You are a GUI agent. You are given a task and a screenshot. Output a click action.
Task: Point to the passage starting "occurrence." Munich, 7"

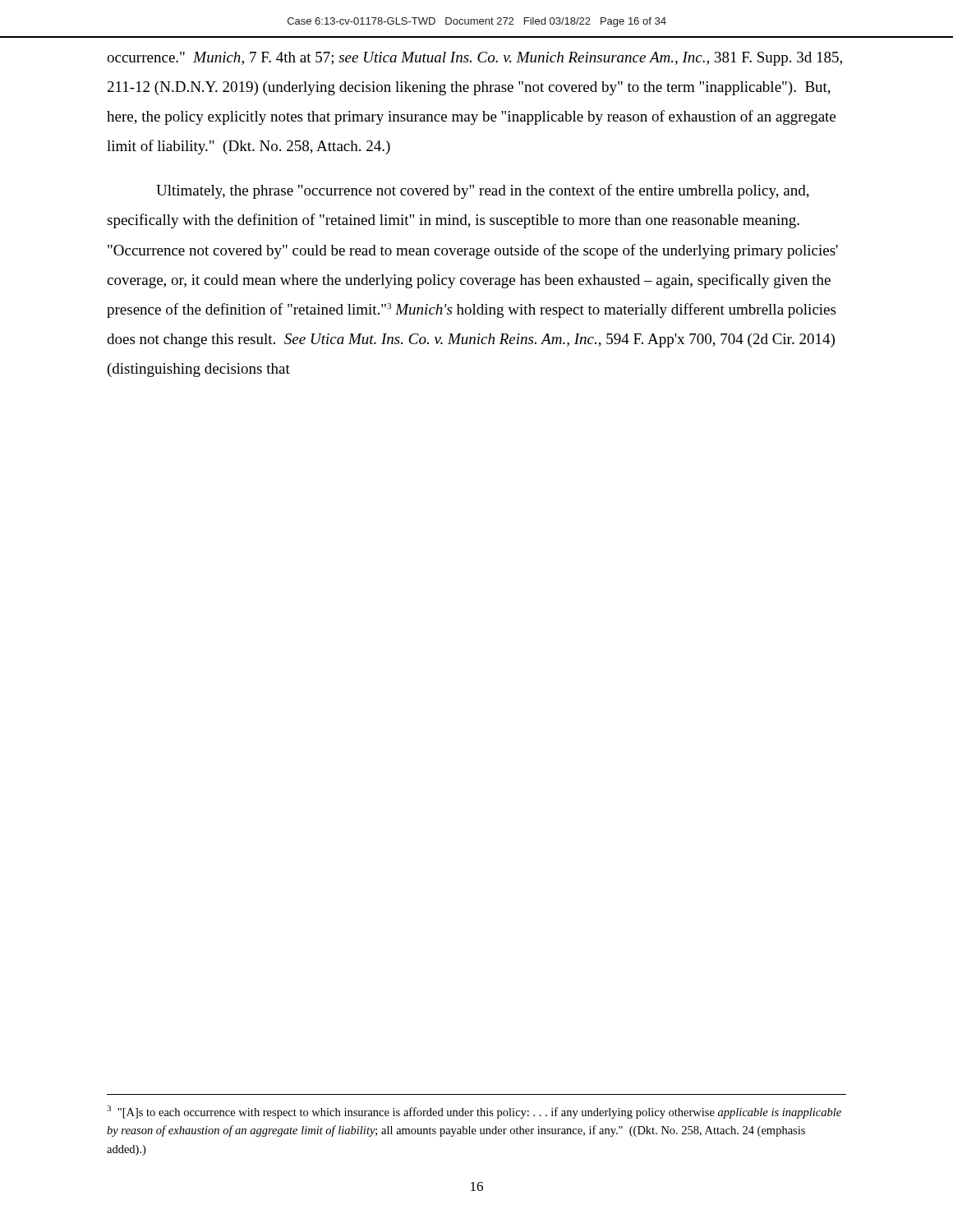(476, 102)
